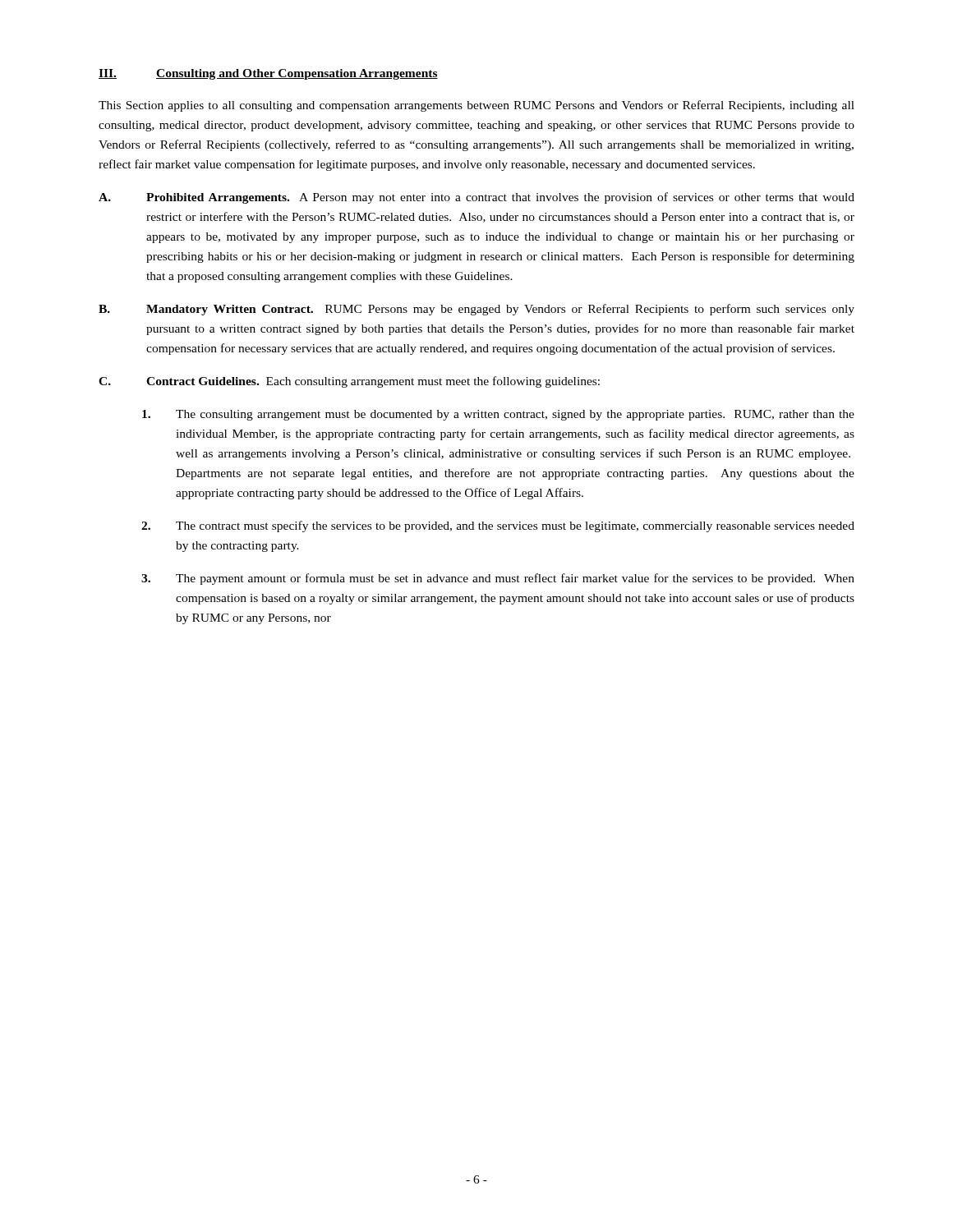Find the block starting "A. Prohibited Arrangements. A Person may not"

pyautogui.click(x=476, y=237)
